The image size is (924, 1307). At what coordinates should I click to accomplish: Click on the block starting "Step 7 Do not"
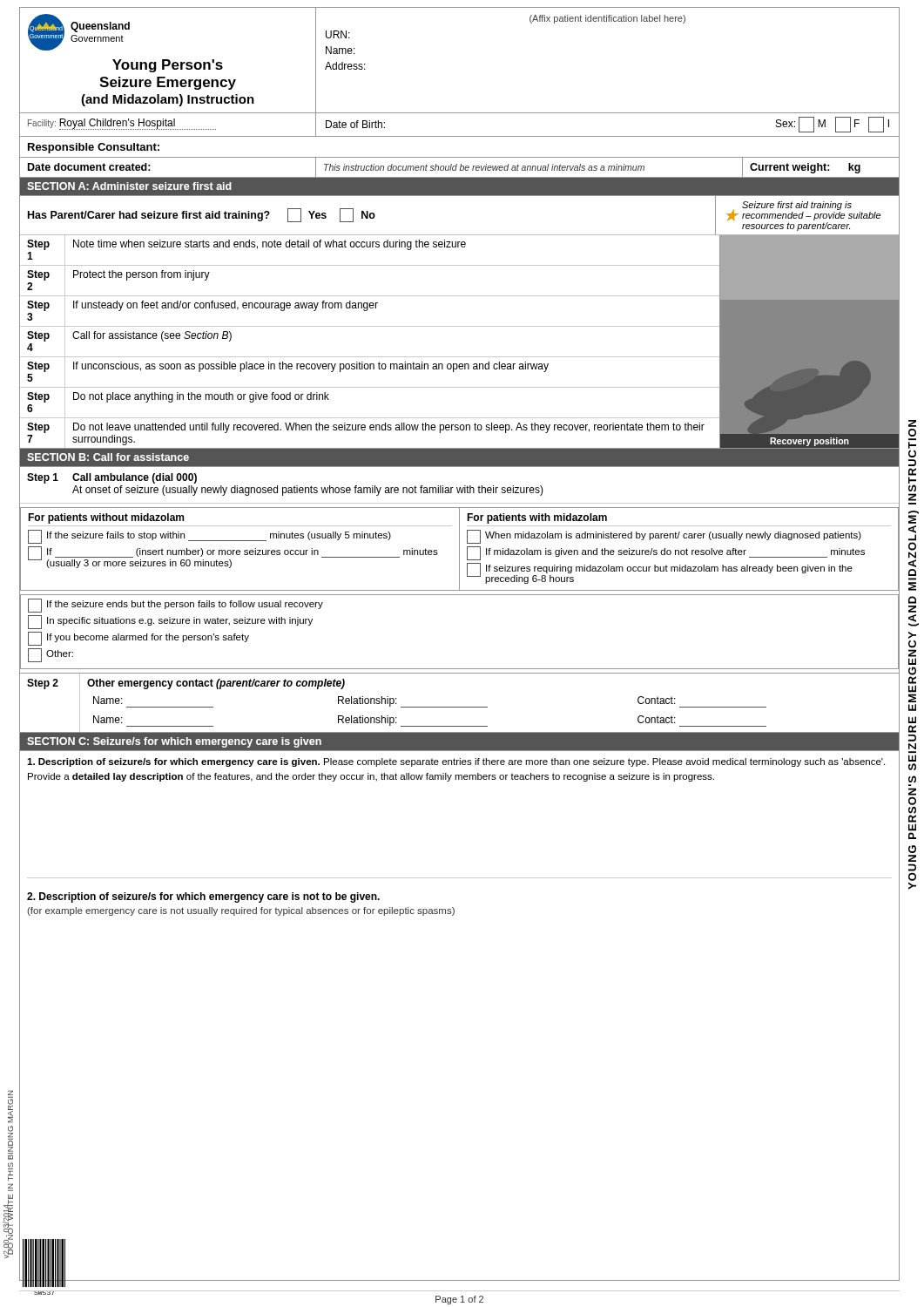[x=370, y=433]
